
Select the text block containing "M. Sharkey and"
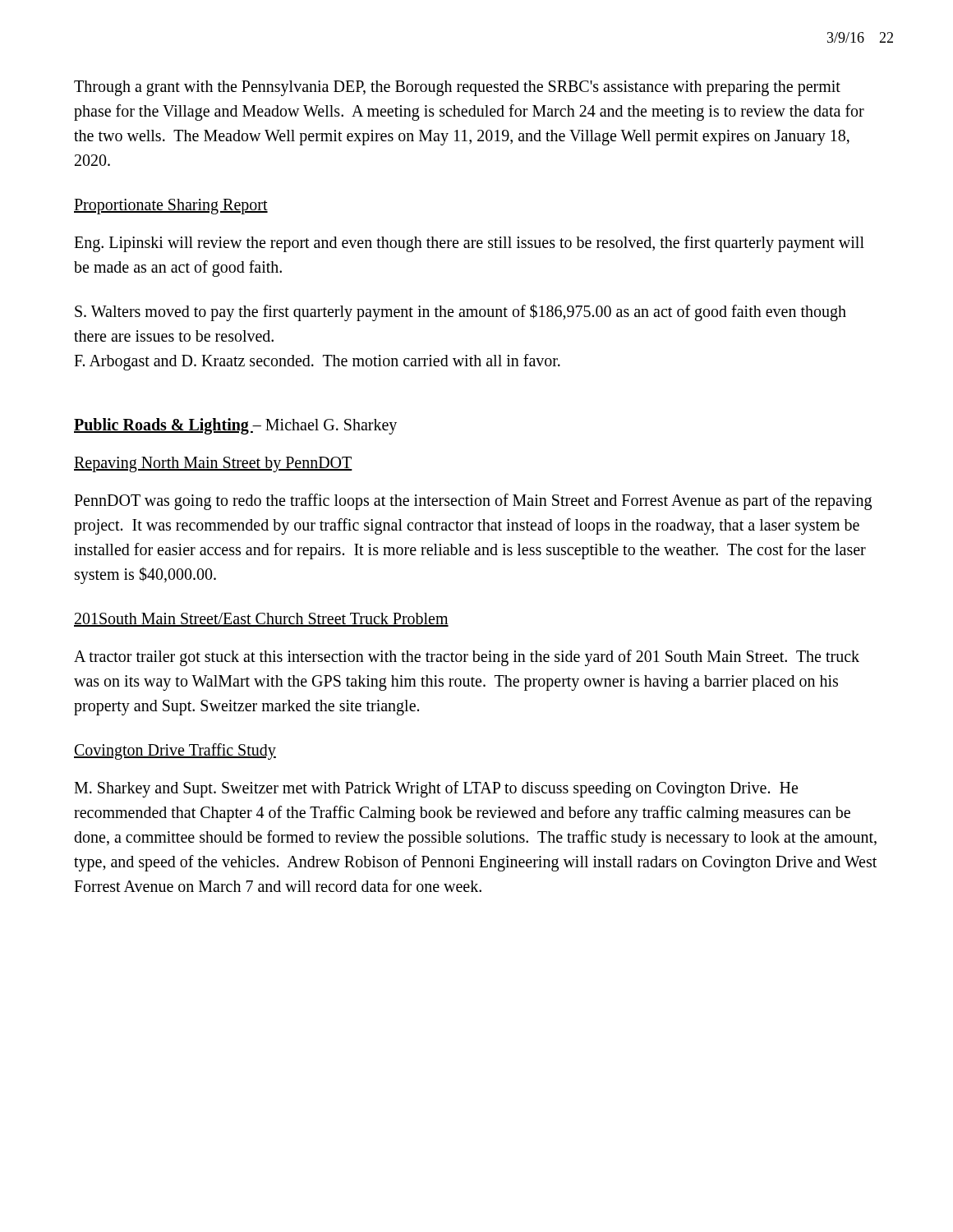476,837
